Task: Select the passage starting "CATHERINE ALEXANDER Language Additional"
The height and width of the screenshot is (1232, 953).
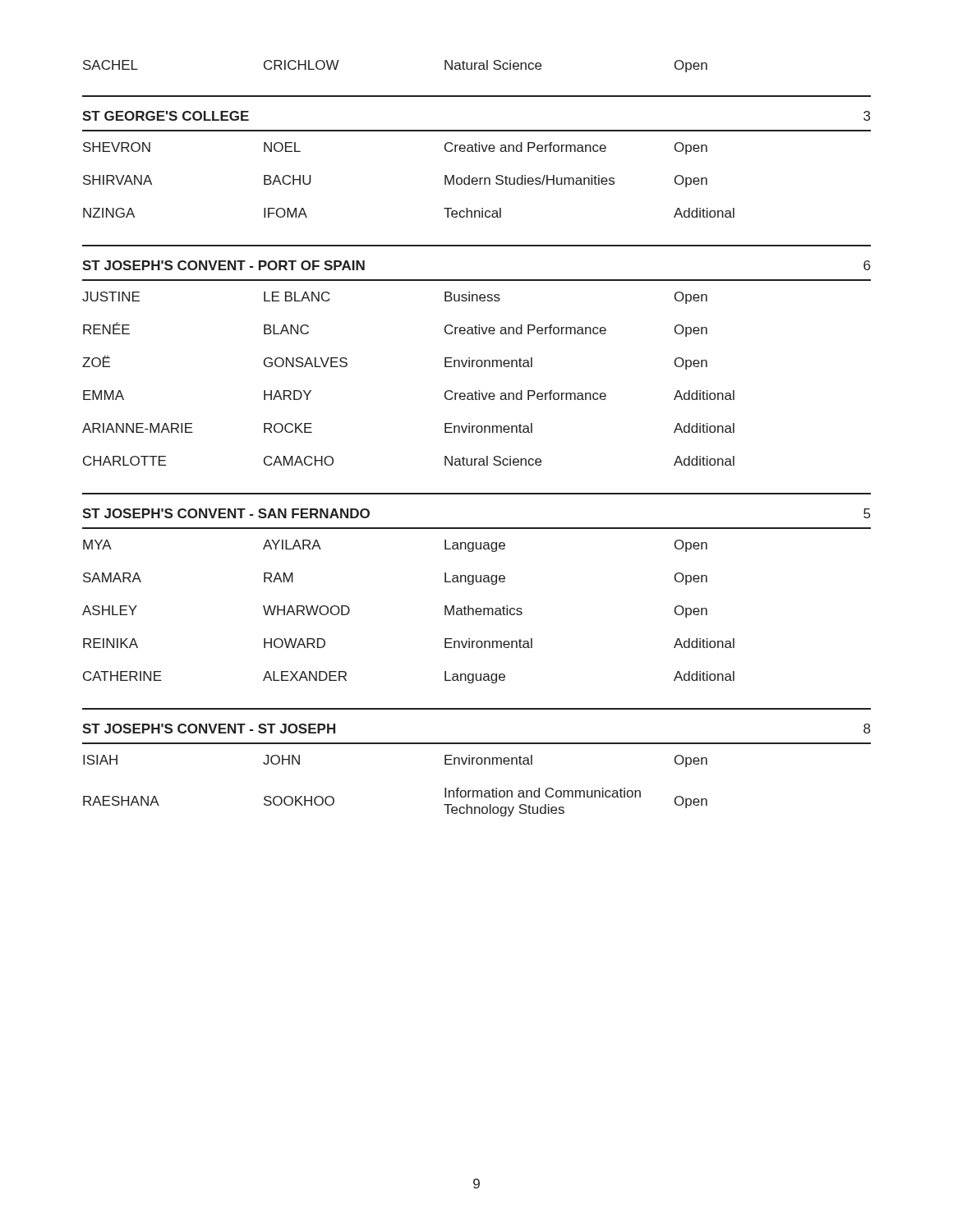Action: 440,677
